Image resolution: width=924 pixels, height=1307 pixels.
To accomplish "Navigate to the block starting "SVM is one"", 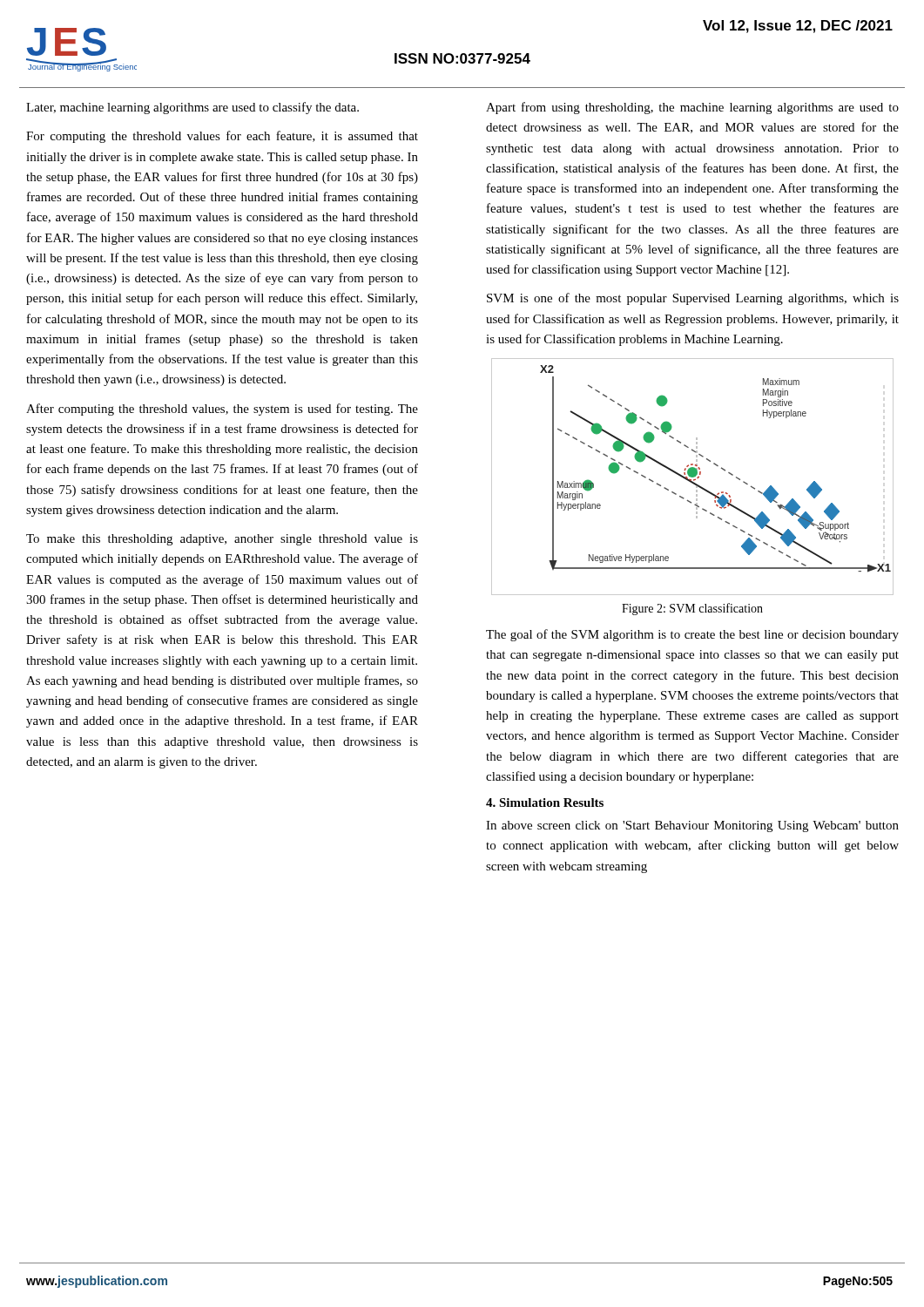I will point(692,318).
